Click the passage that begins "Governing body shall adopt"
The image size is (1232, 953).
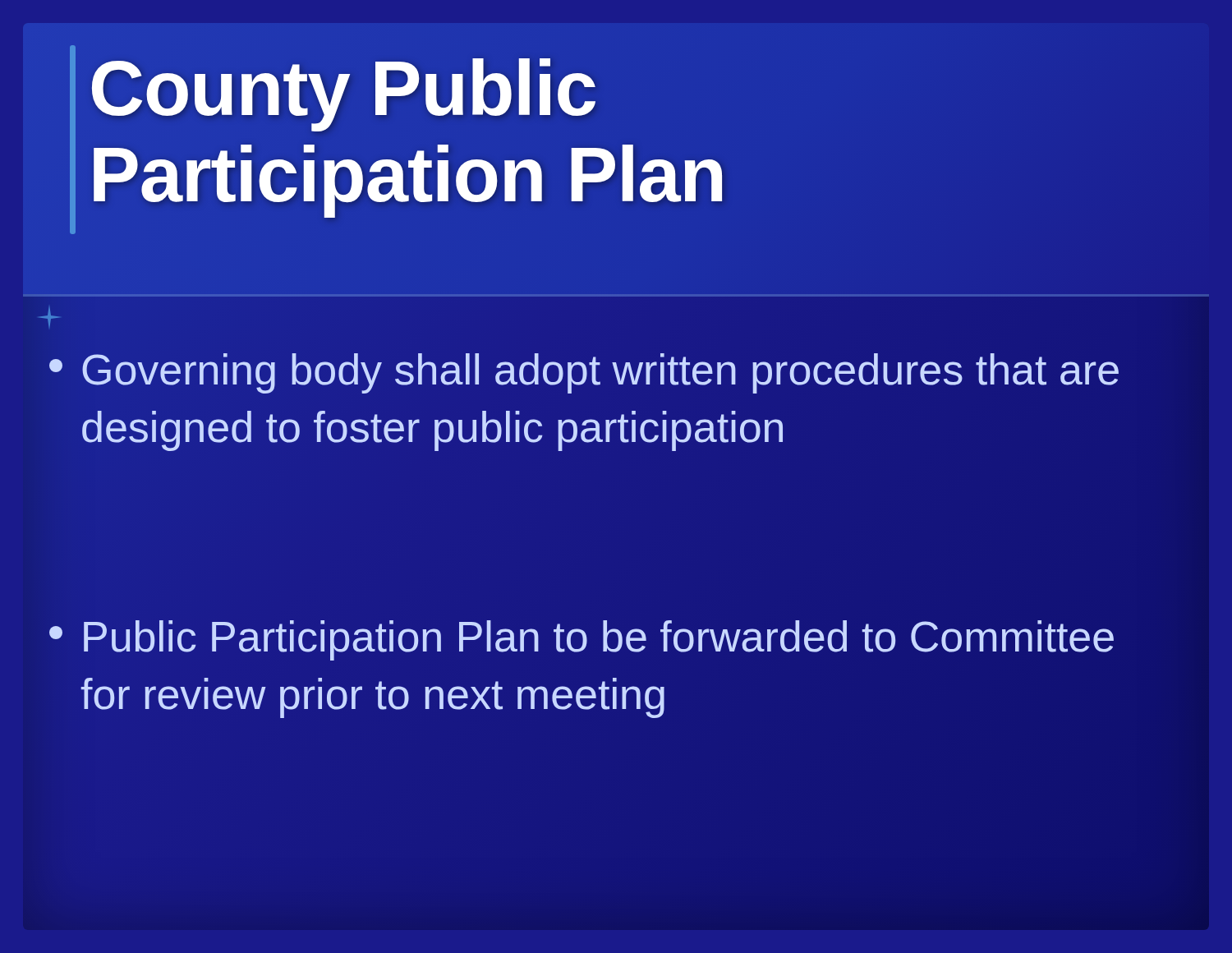(x=608, y=399)
